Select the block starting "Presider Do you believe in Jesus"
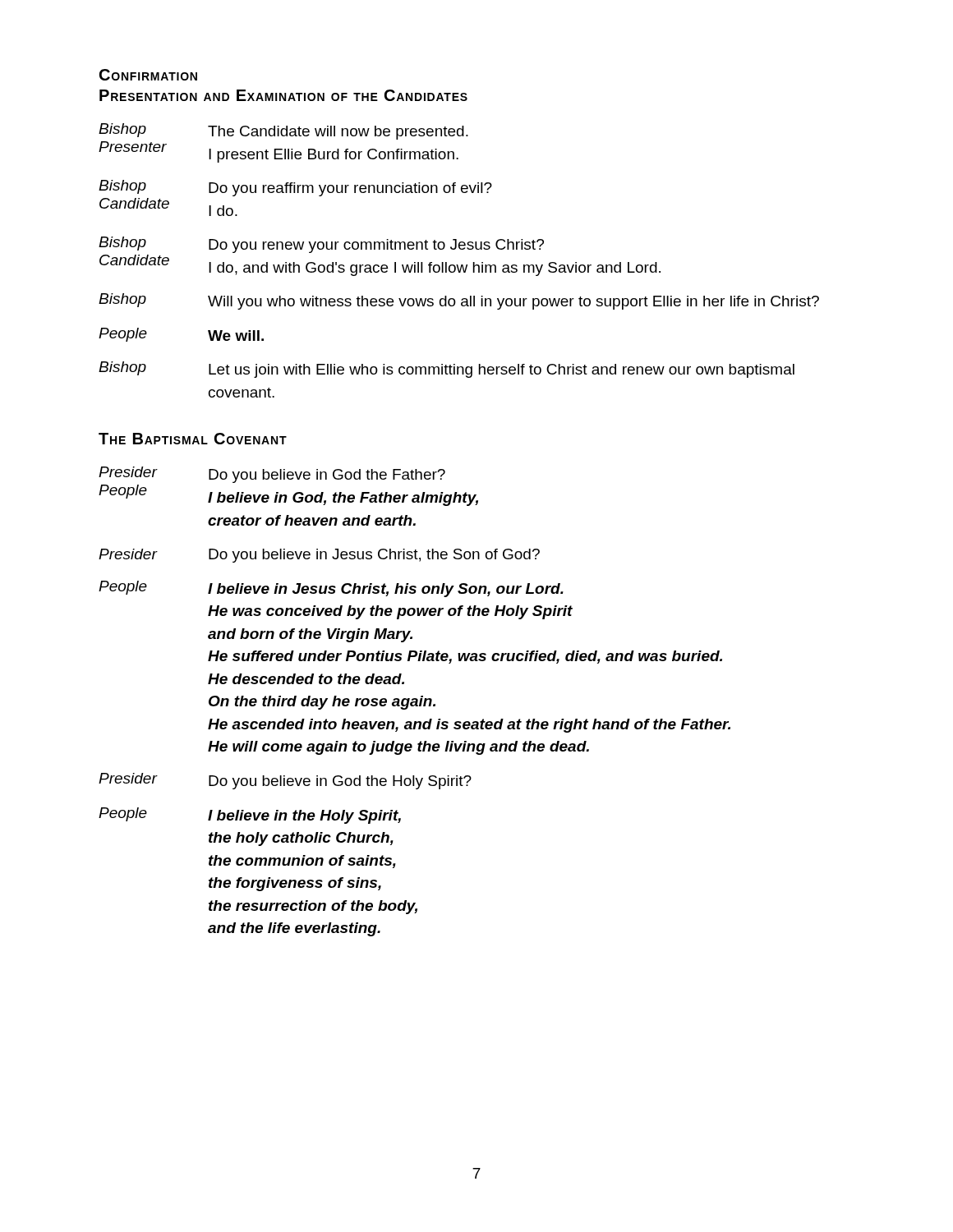This screenshot has width=953, height=1232. (476, 651)
